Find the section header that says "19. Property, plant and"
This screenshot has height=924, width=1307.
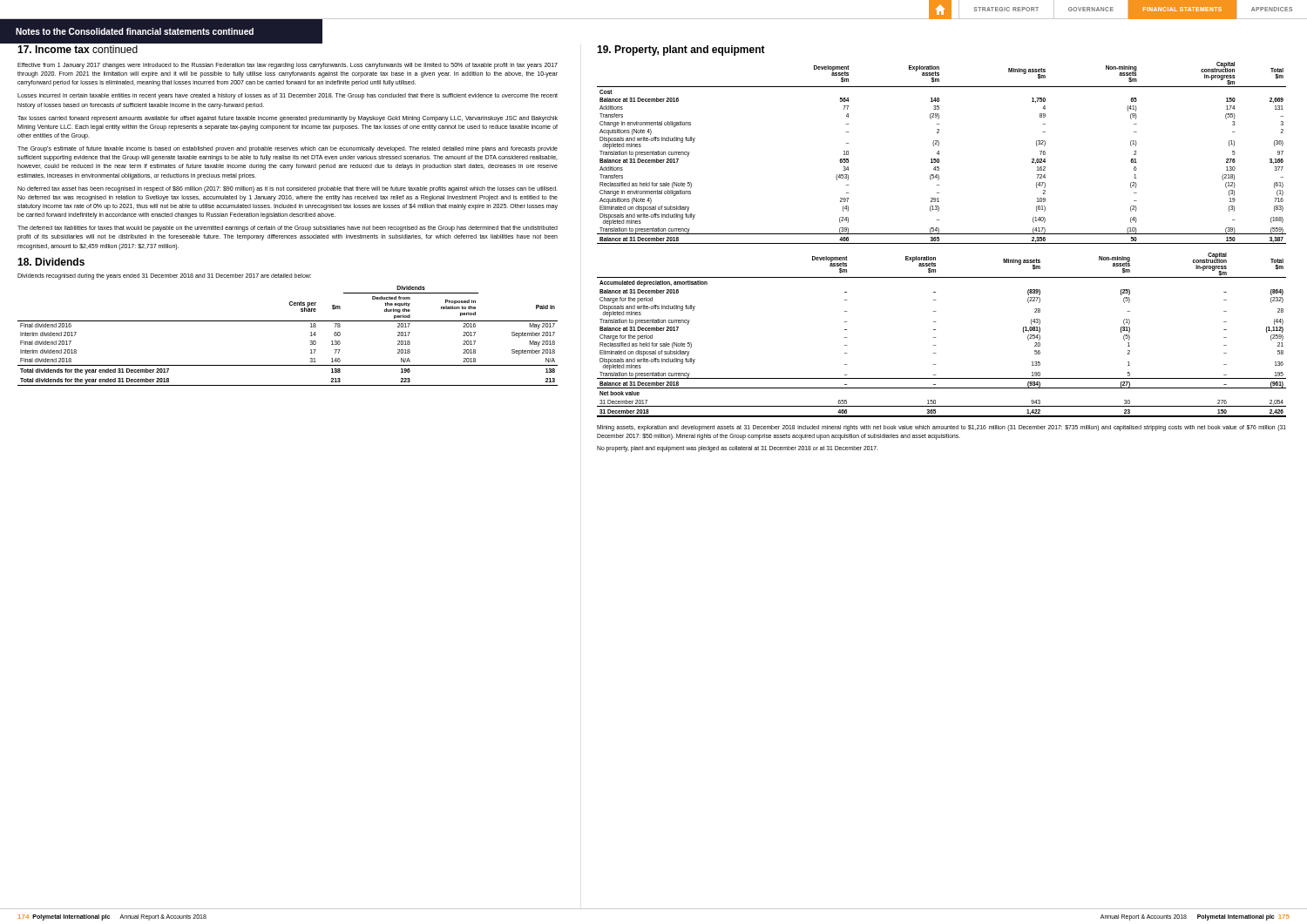coord(681,51)
